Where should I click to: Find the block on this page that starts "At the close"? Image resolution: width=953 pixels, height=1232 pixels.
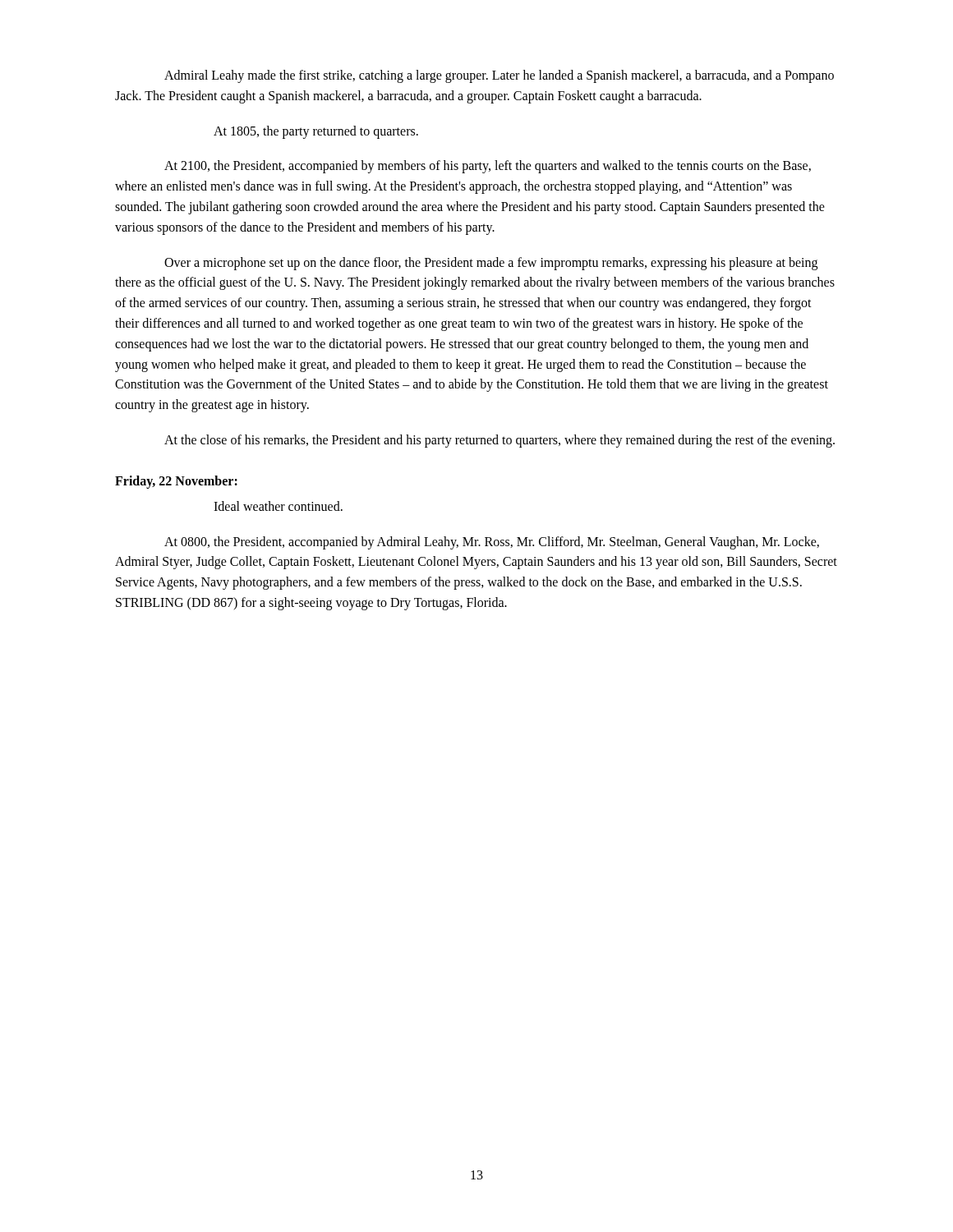pyautogui.click(x=500, y=440)
